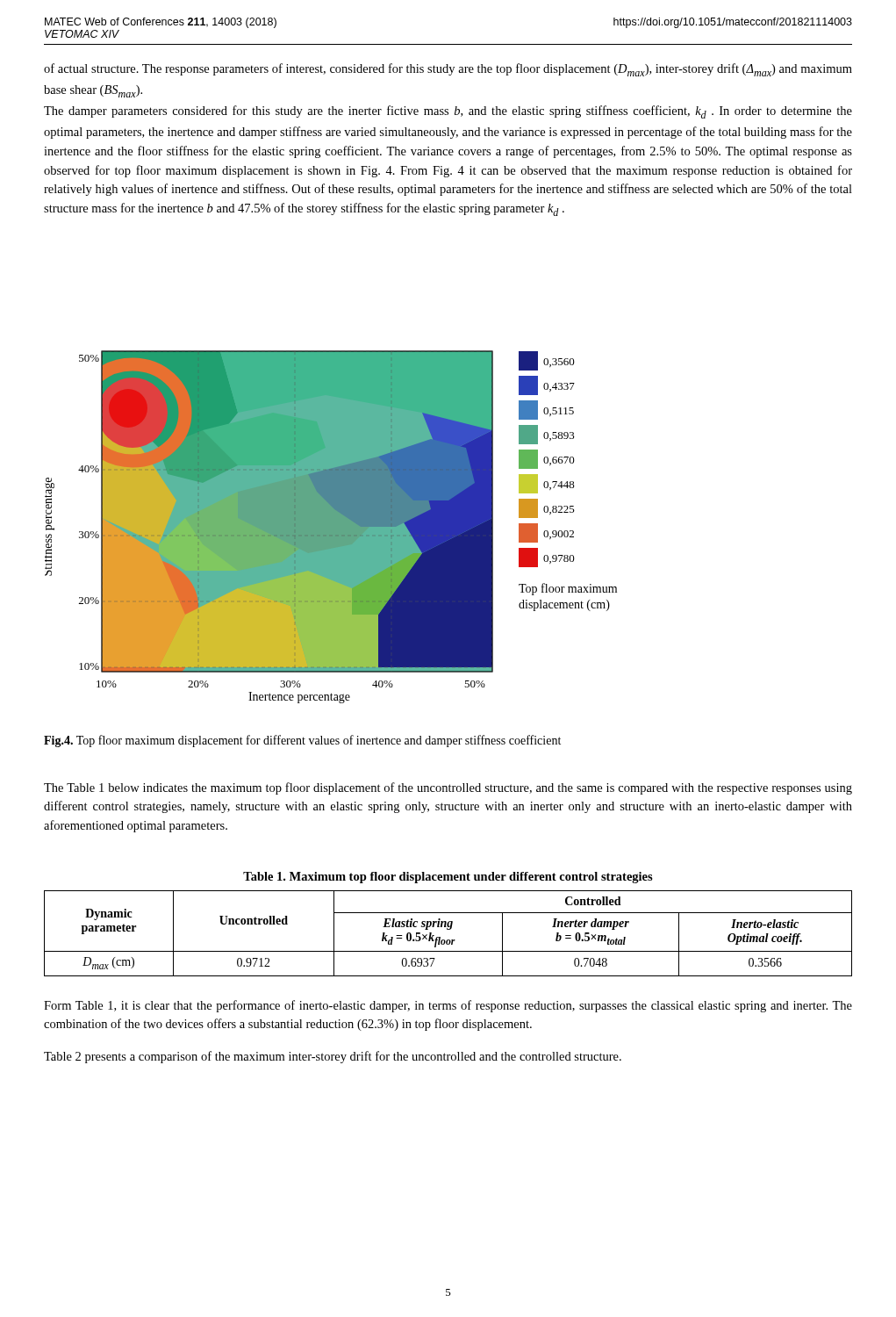Locate the block of text that opens with "The Table 1 below indicates the"
The image size is (896, 1317).
click(x=448, y=807)
